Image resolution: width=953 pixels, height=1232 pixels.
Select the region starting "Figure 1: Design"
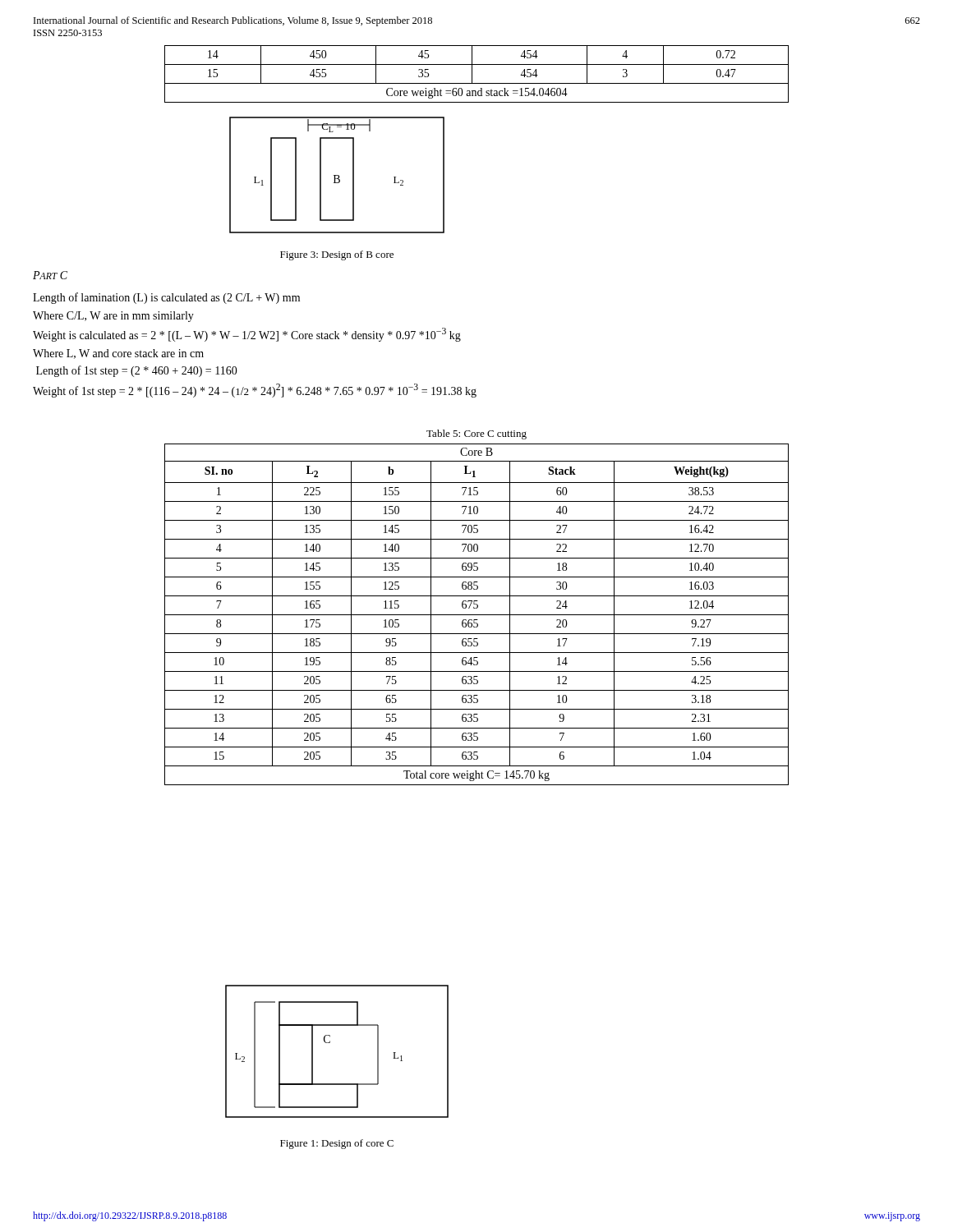337,1143
